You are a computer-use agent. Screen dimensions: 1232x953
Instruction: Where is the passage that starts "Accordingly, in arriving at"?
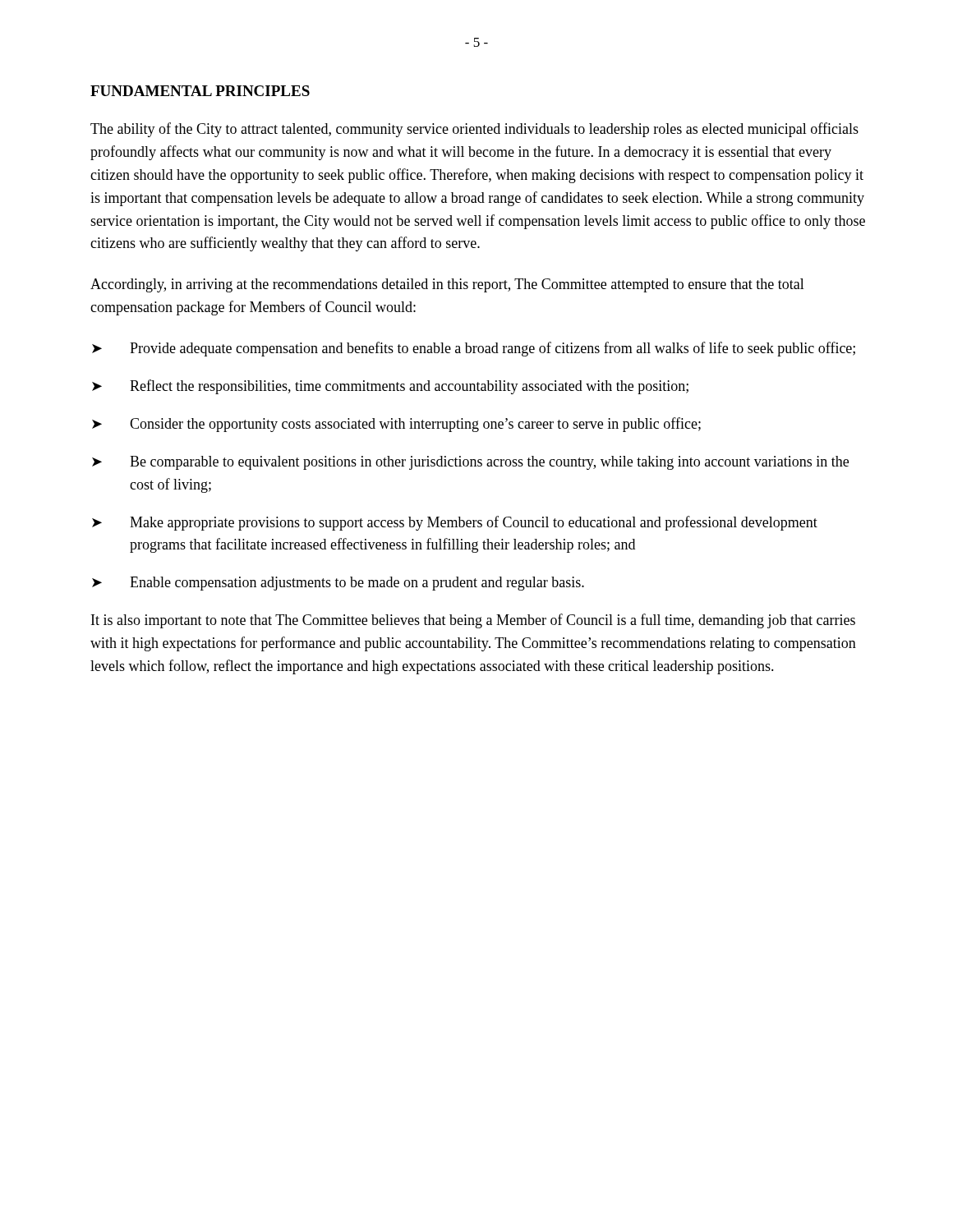pyautogui.click(x=447, y=296)
